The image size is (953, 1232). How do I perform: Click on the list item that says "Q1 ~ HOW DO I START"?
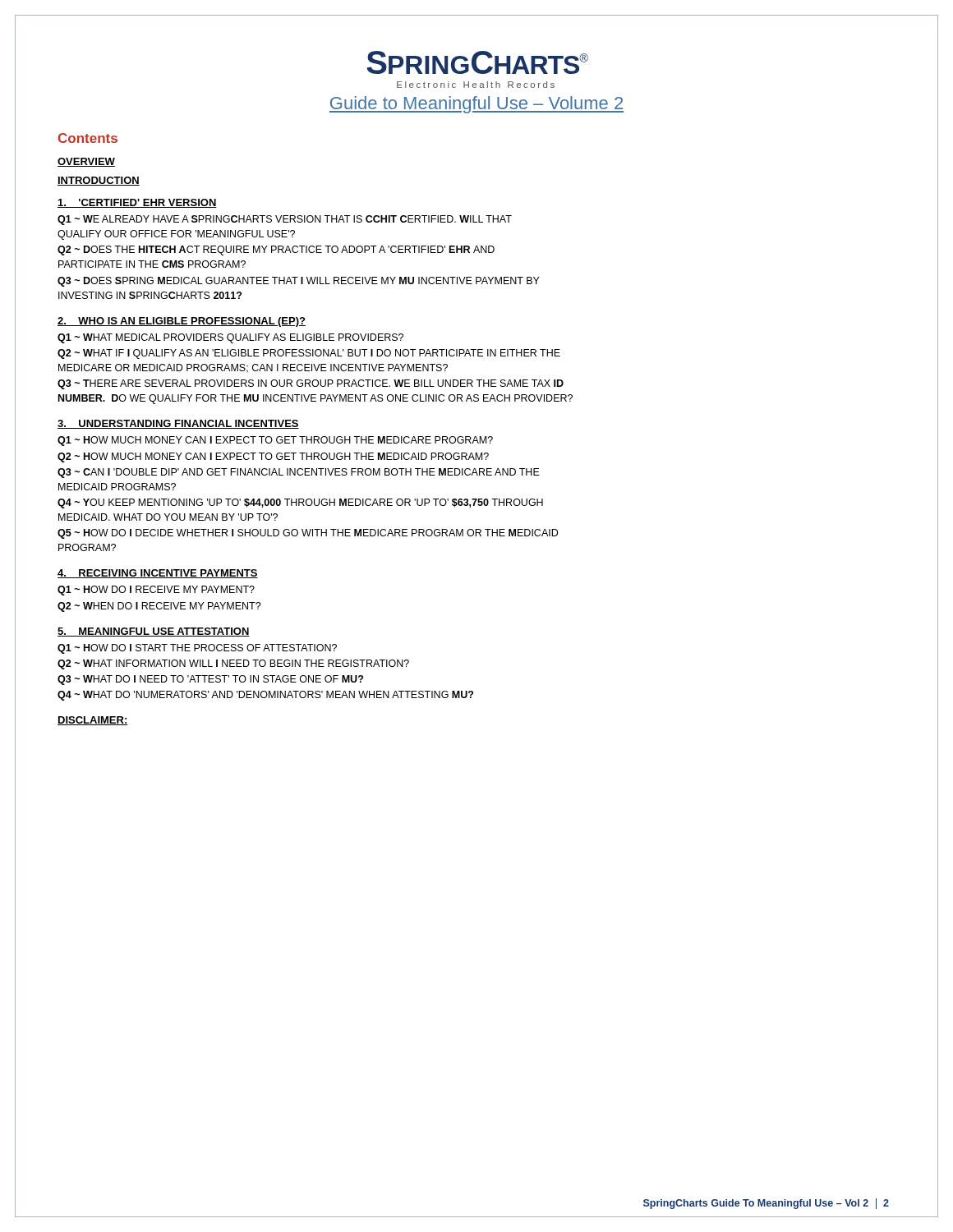(x=197, y=648)
